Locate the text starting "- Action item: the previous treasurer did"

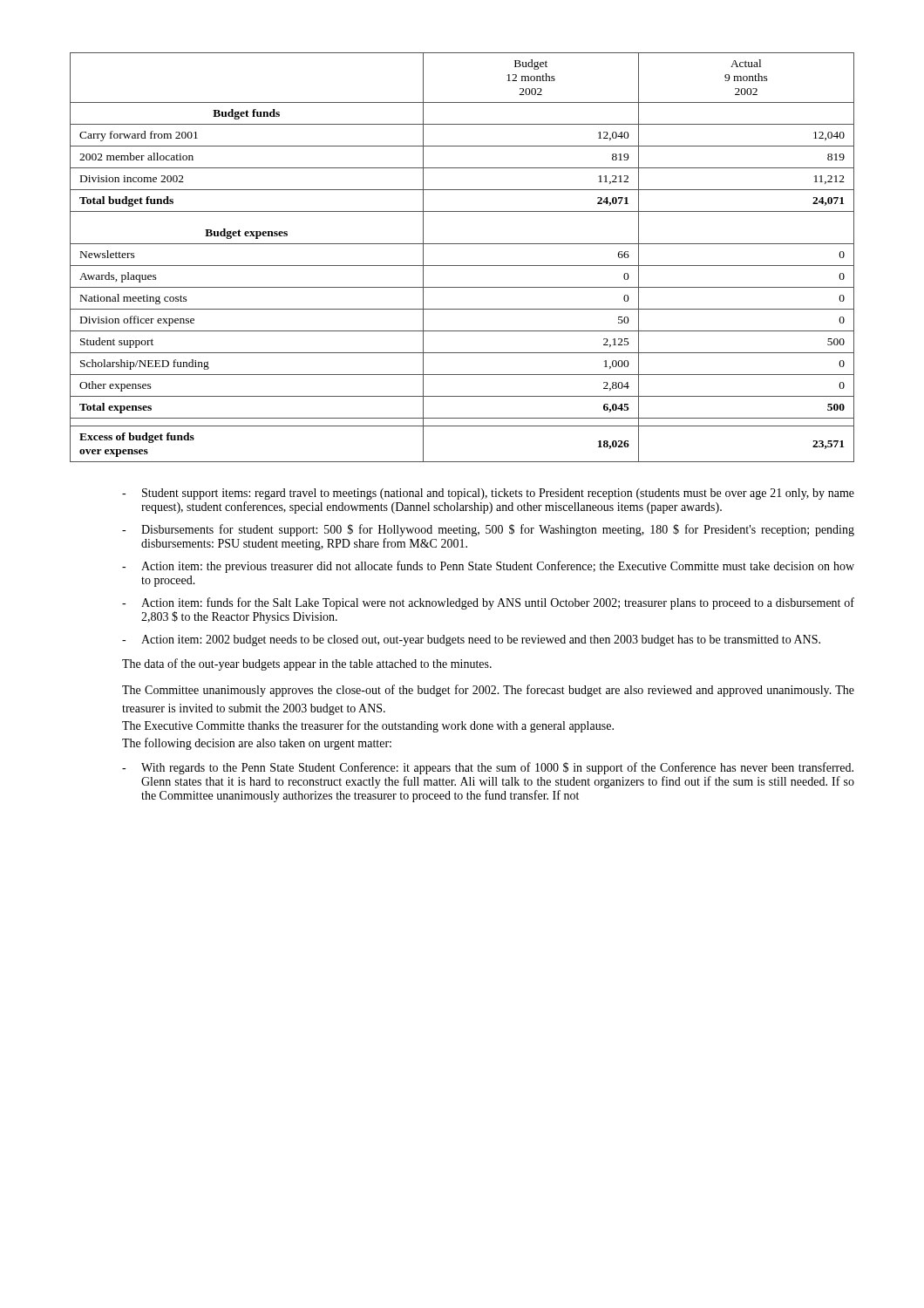pos(488,574)
